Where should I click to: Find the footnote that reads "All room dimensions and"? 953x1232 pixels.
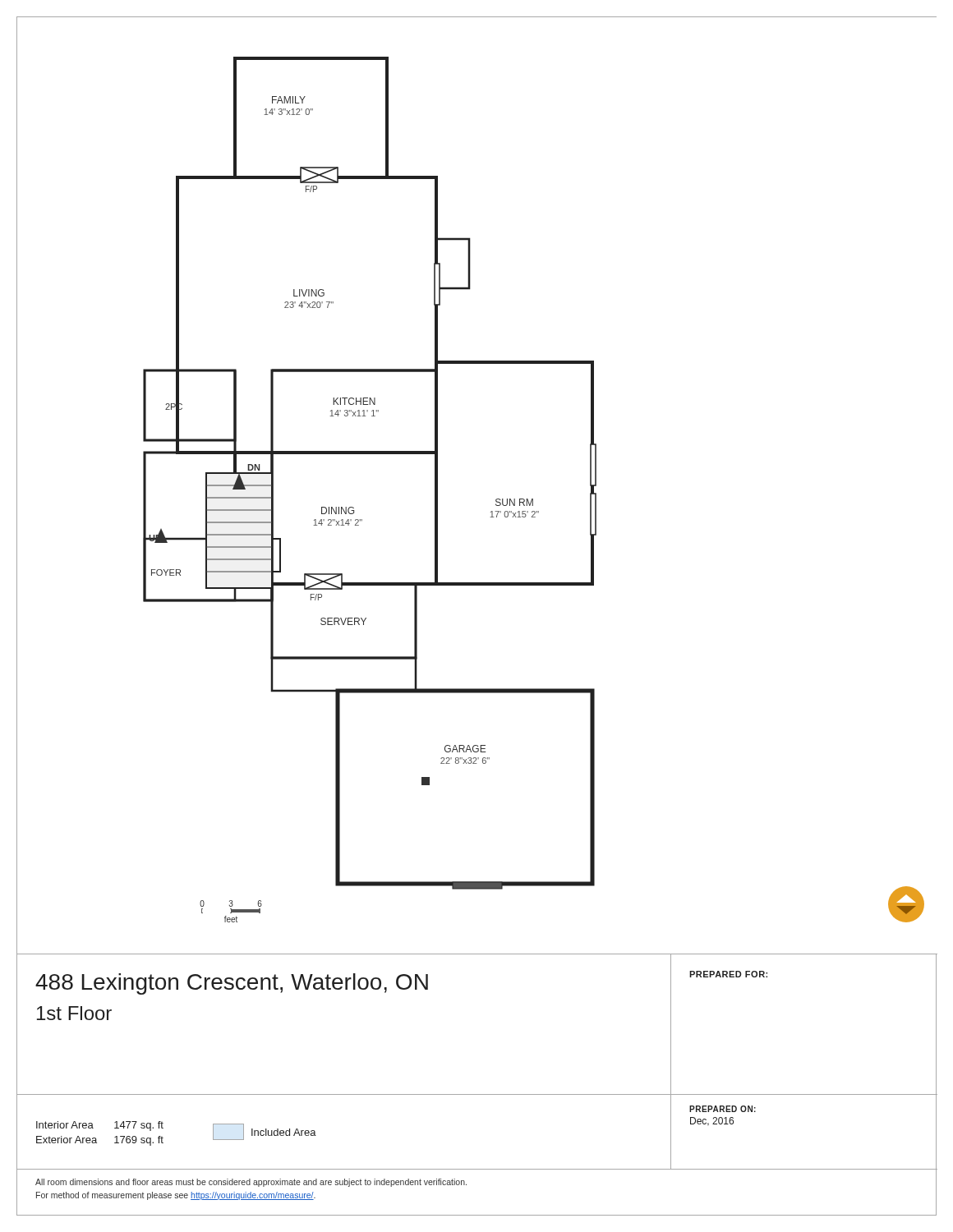click(x=251, y=1188)
